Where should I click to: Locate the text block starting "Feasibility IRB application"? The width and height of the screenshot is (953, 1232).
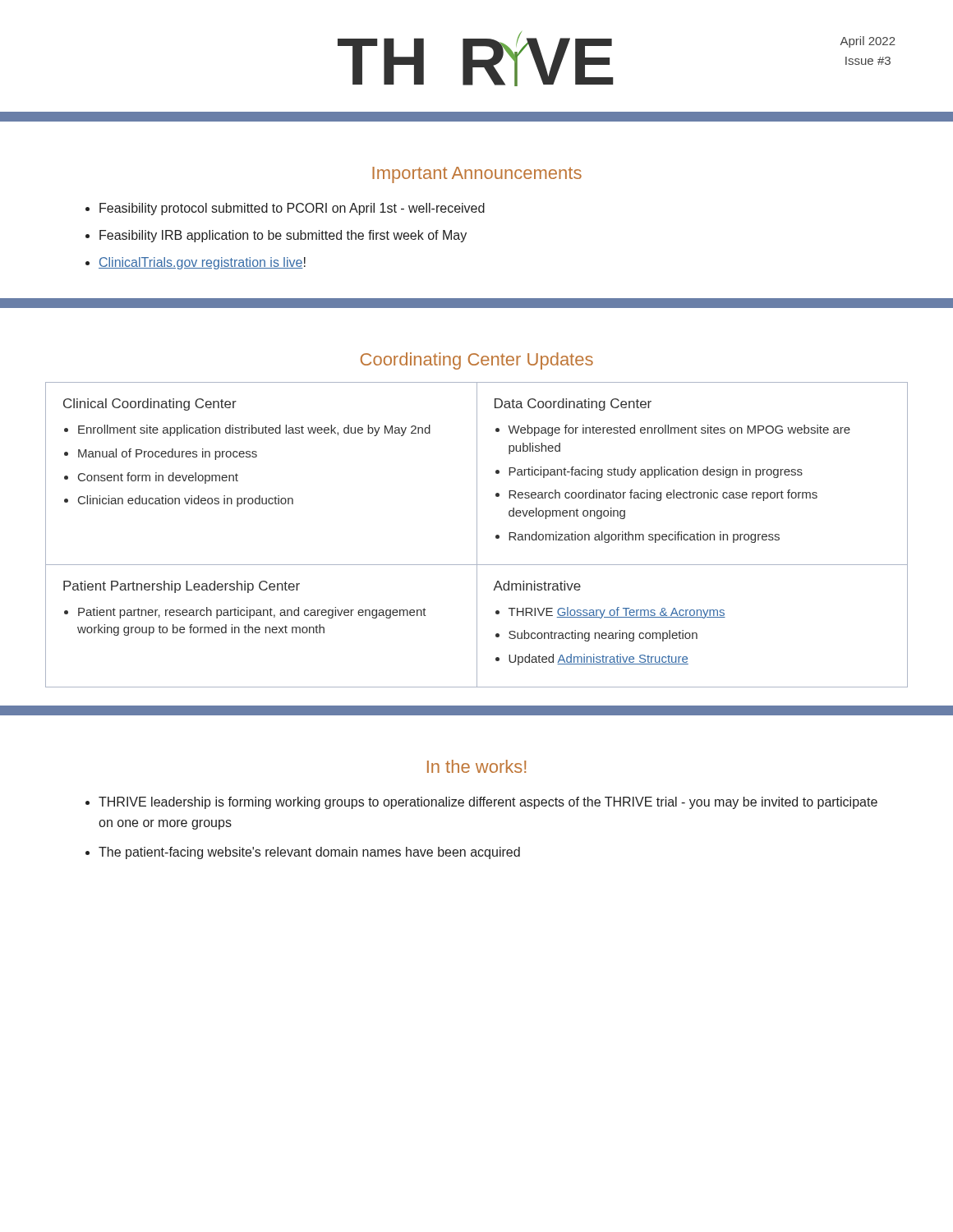click(x=283, y=235)
